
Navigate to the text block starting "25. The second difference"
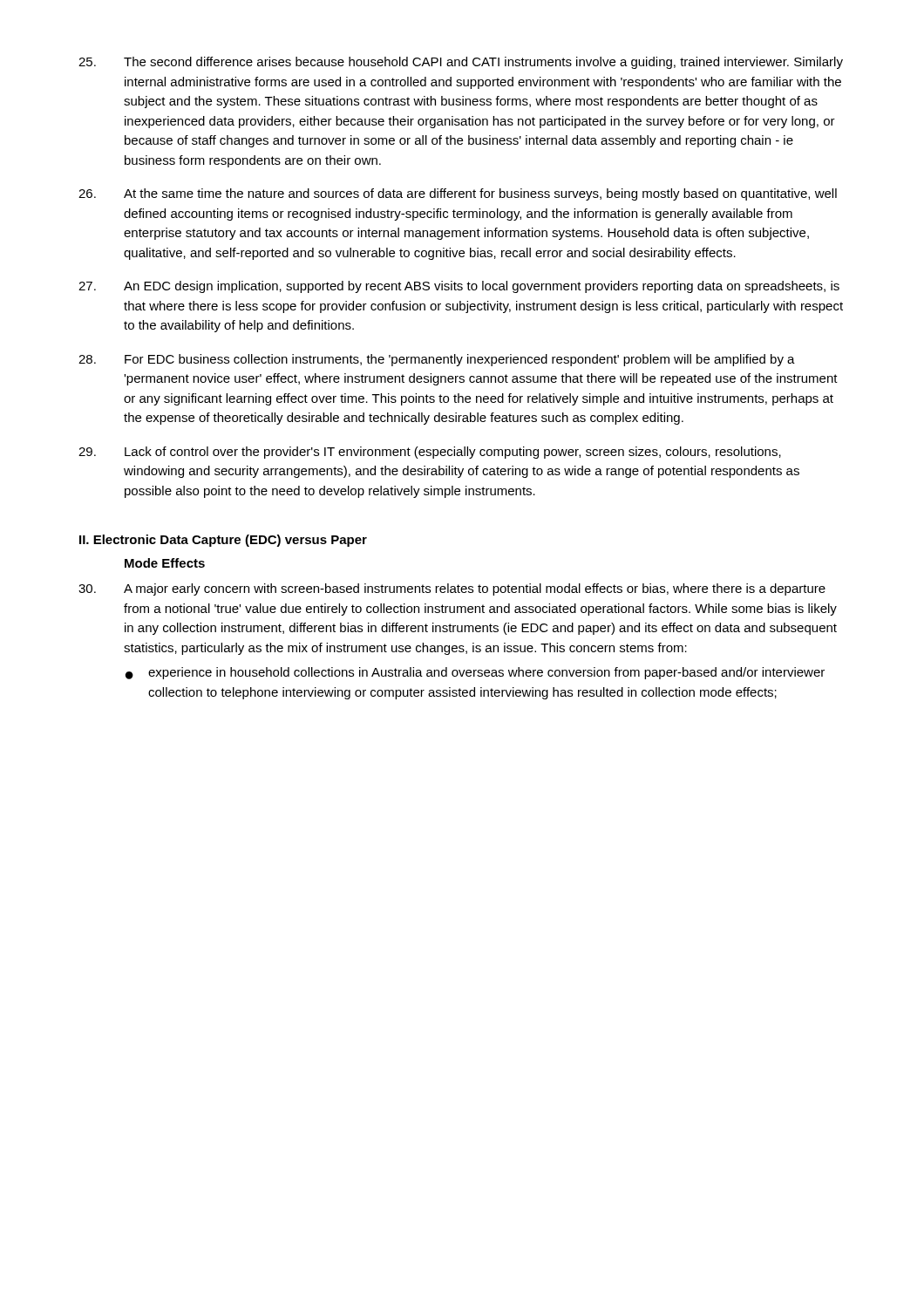462,111
